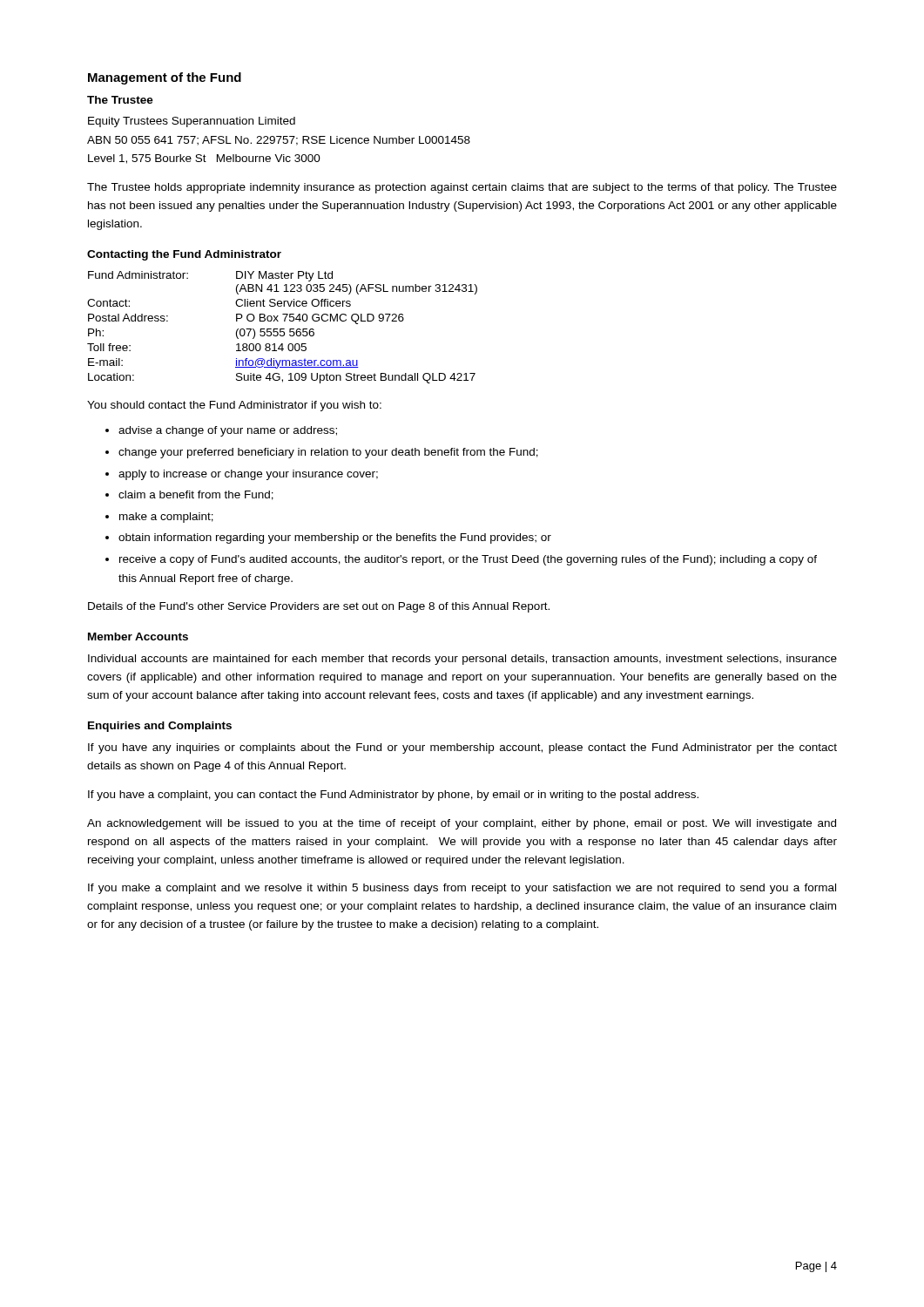Where is the passage that starts "Individual accounts are maintained for each"?
924x1307 pixels.
click(x=462, y=677)
